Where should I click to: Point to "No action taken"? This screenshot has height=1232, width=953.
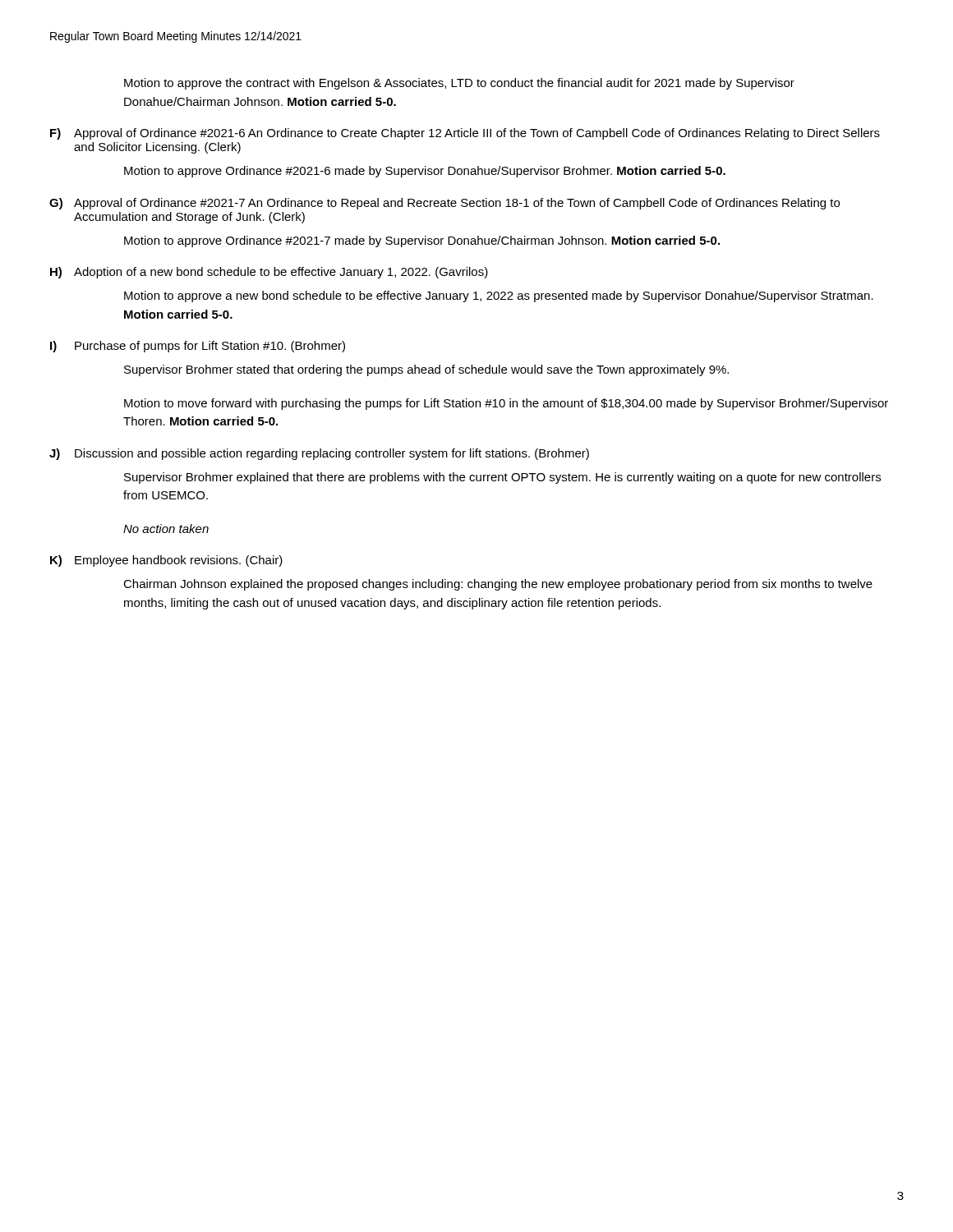(166, 529)
